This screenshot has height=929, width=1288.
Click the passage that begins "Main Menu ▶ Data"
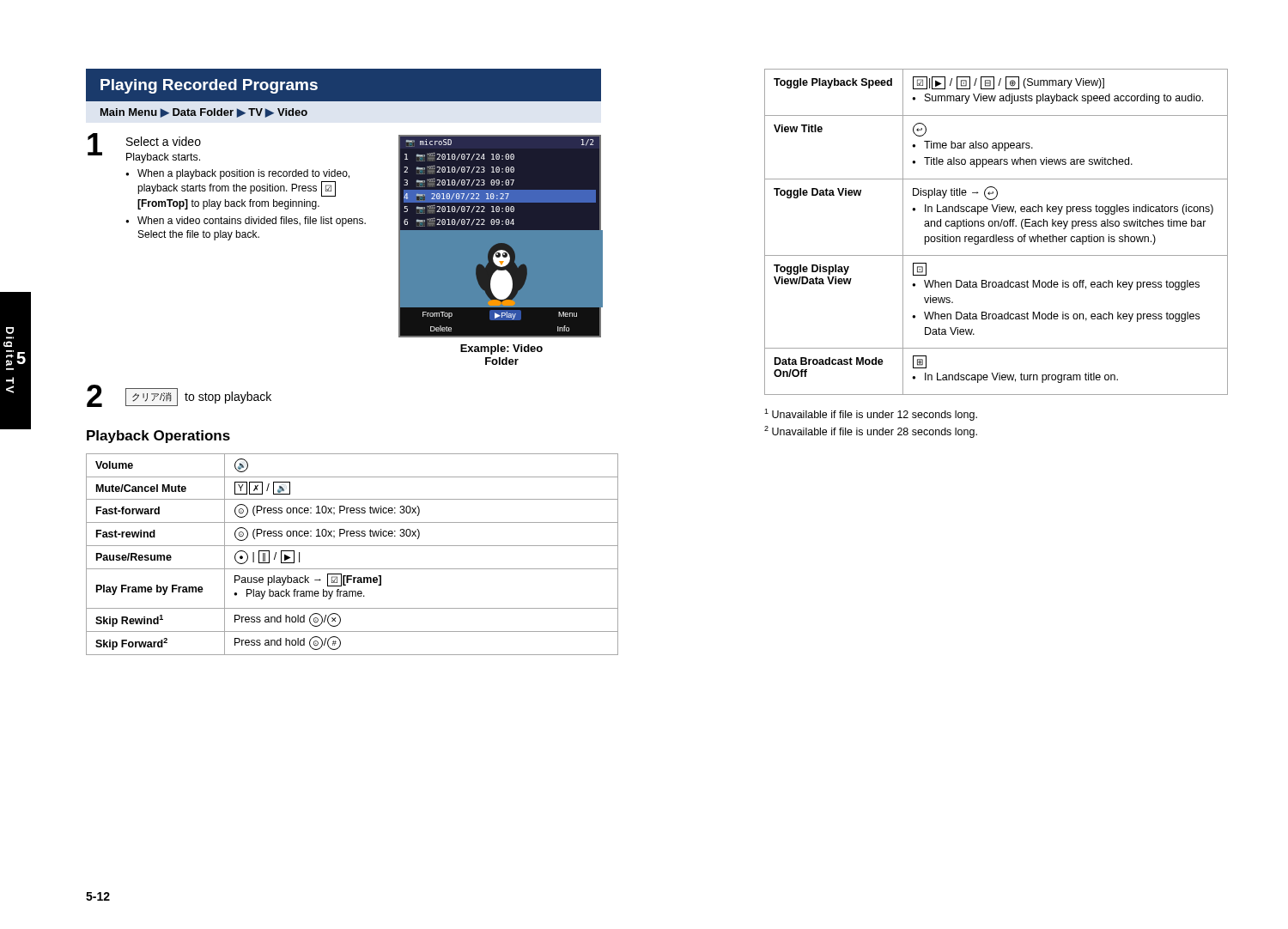204,112
